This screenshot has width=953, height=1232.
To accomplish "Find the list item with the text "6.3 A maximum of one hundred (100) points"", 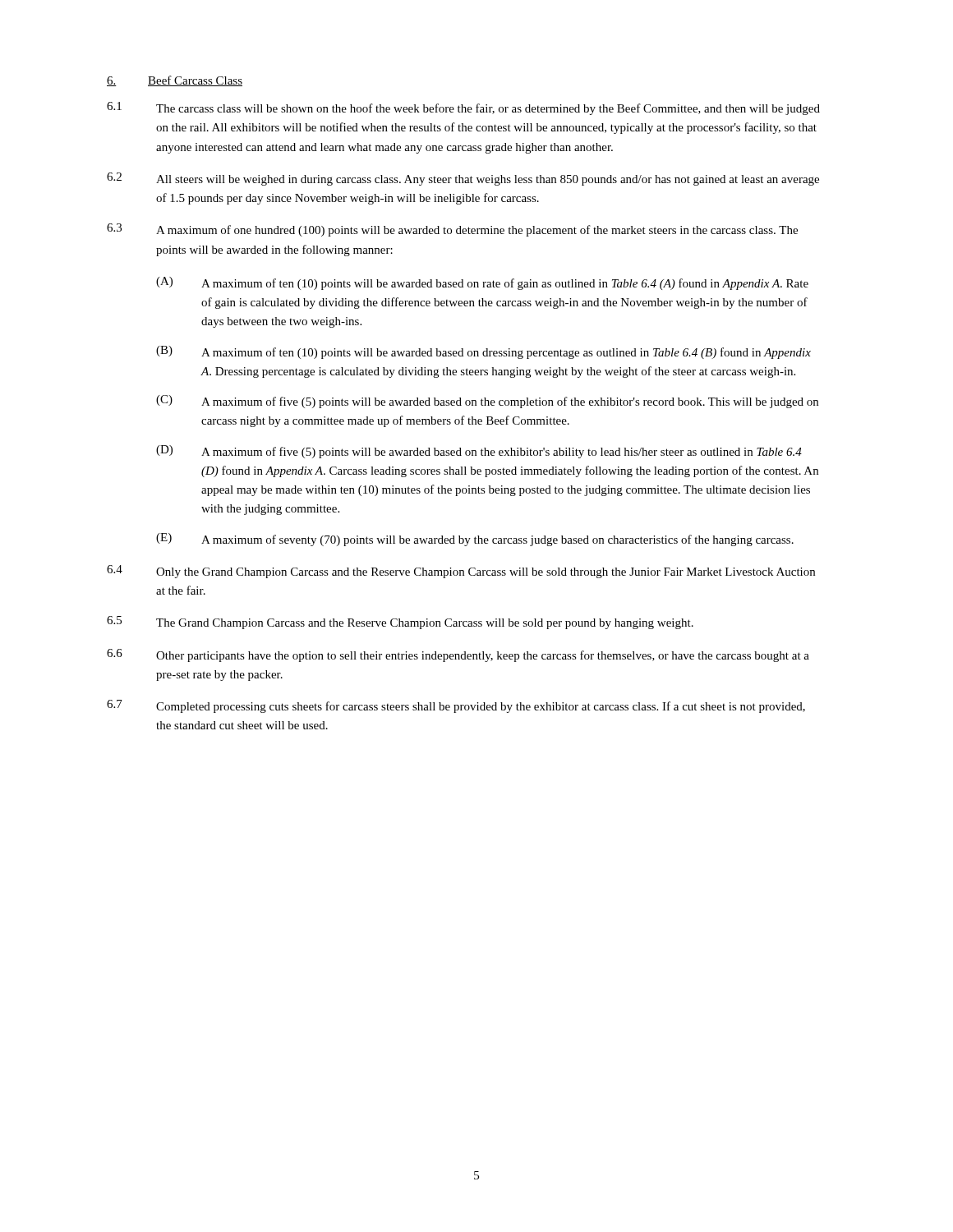I will [x=464, y=385].
